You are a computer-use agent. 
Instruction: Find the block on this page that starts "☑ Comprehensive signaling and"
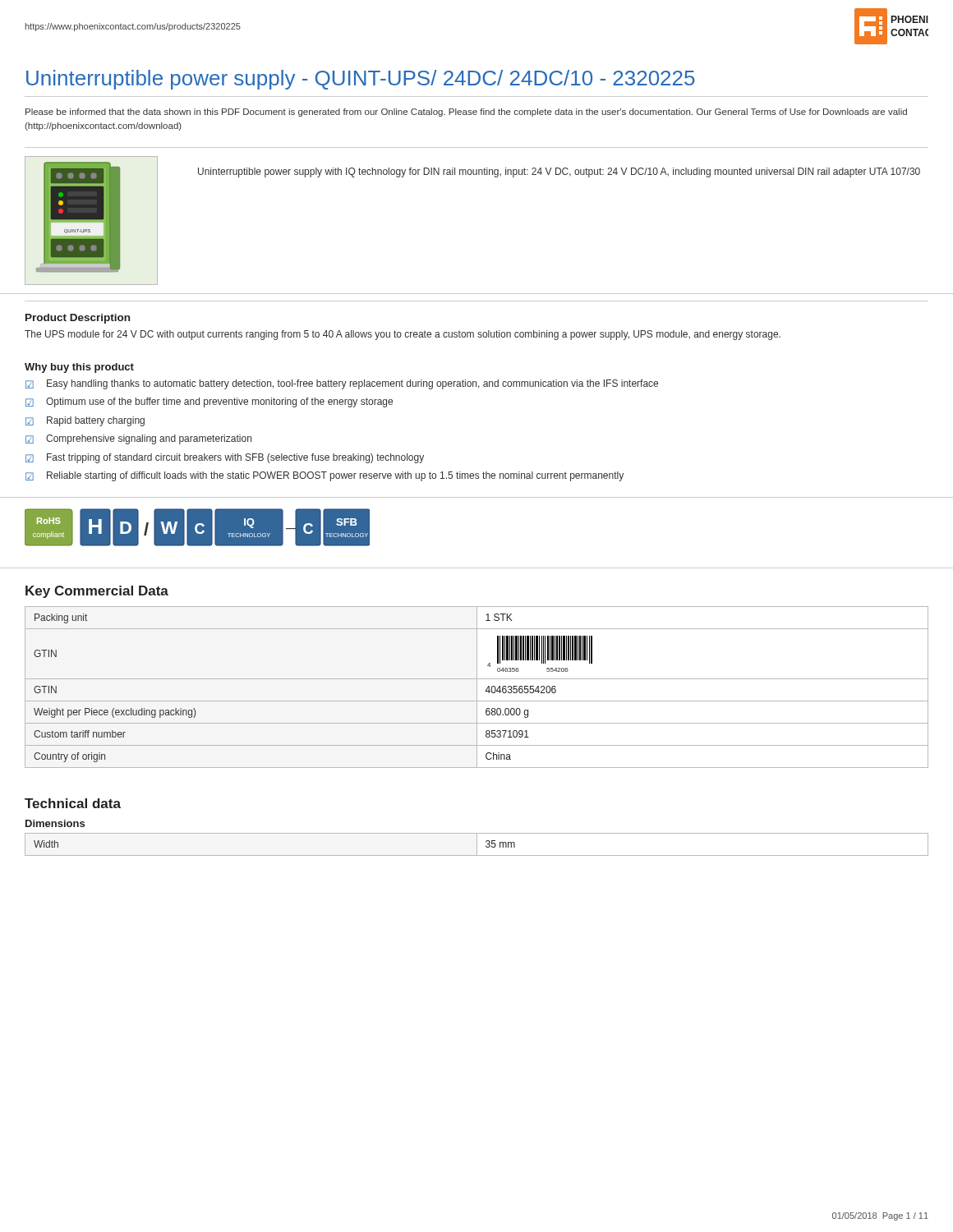coord(138,440)
